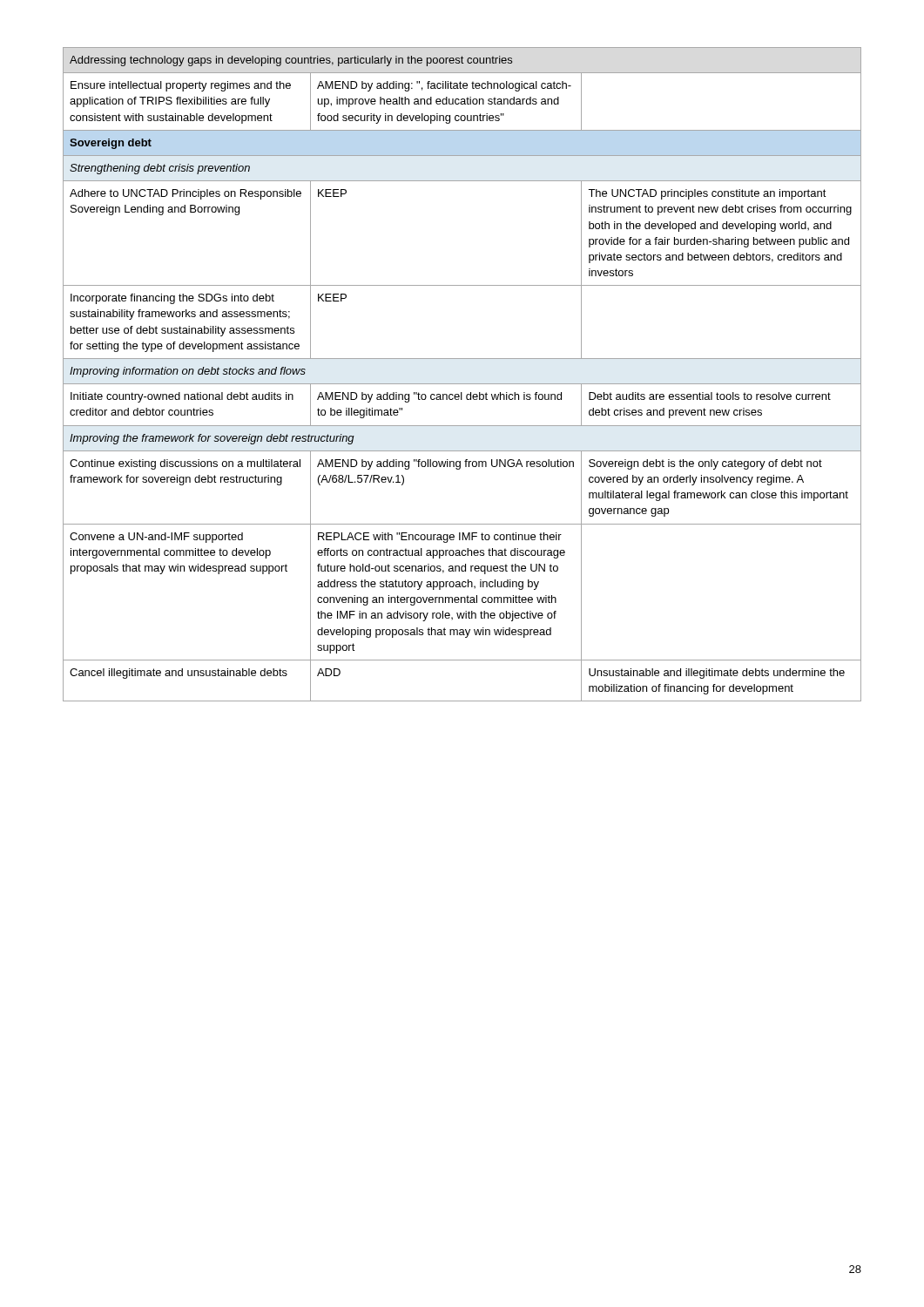The image size is (924, 1307).
Task: Locate the table with the text "Unsustainable and illegitimate debts"
Action: click(x=462, y=374)
